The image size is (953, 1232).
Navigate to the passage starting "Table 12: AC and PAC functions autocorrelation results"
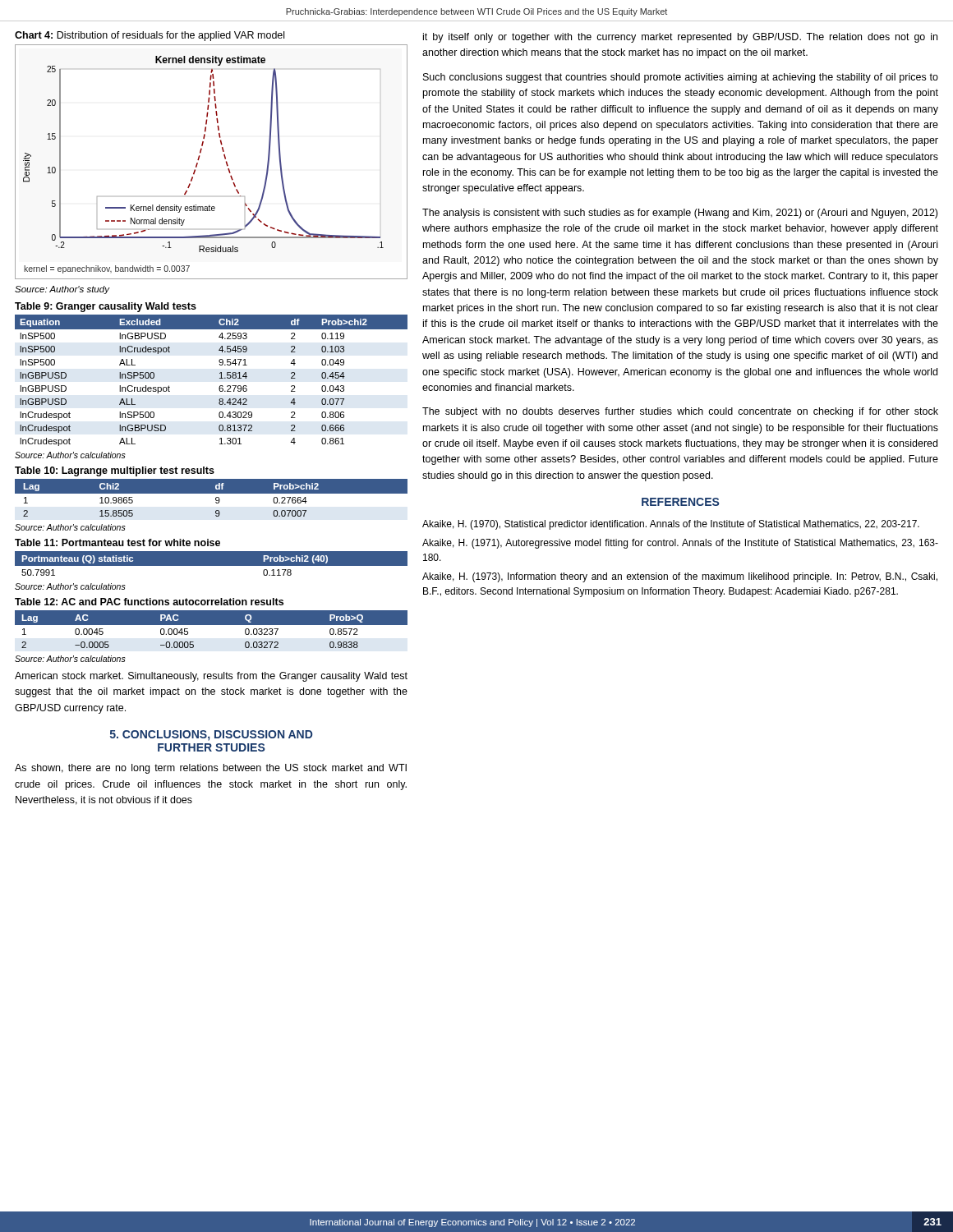[149, 602]
